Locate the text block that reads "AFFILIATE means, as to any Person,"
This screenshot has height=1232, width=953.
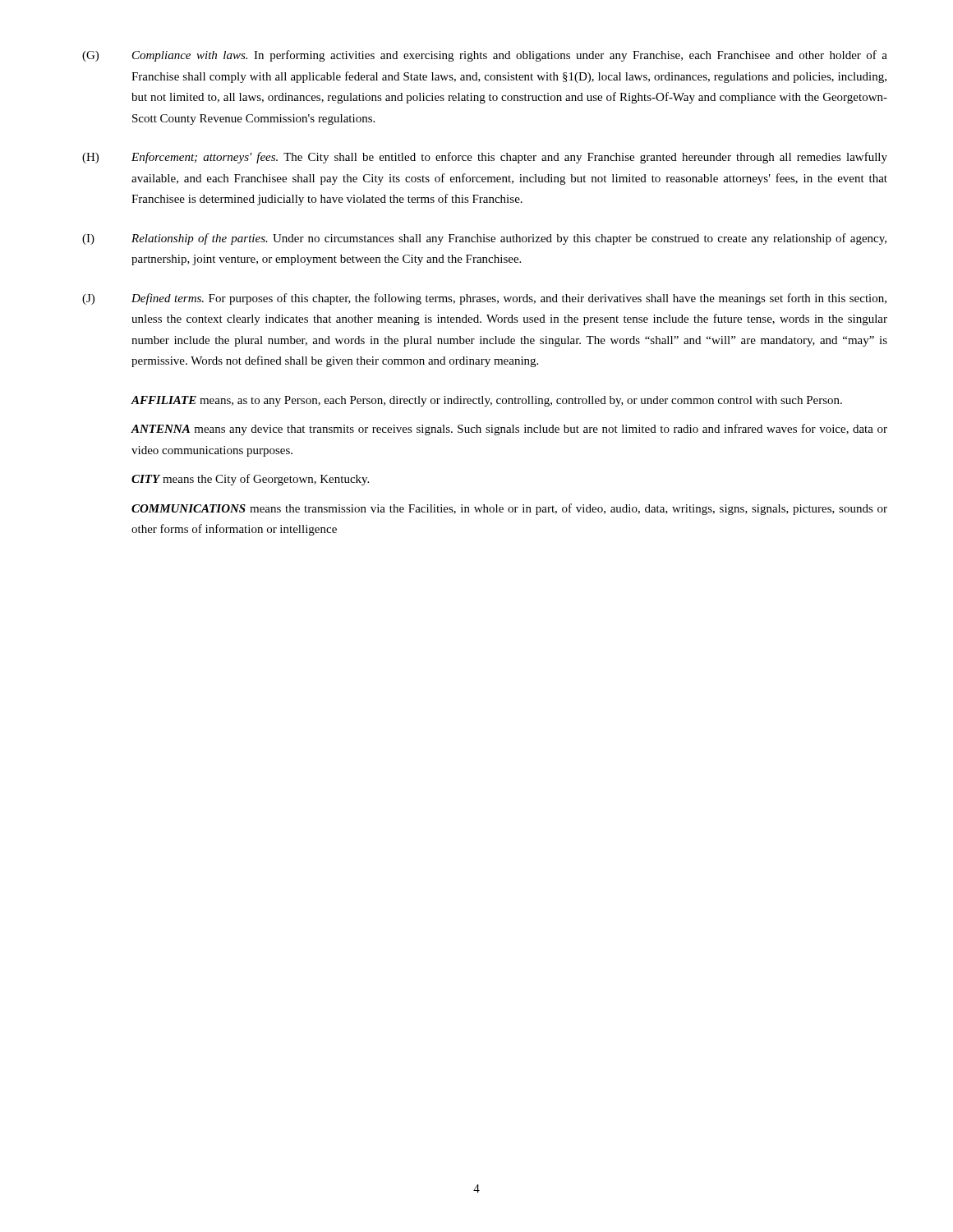coord(487,400)
